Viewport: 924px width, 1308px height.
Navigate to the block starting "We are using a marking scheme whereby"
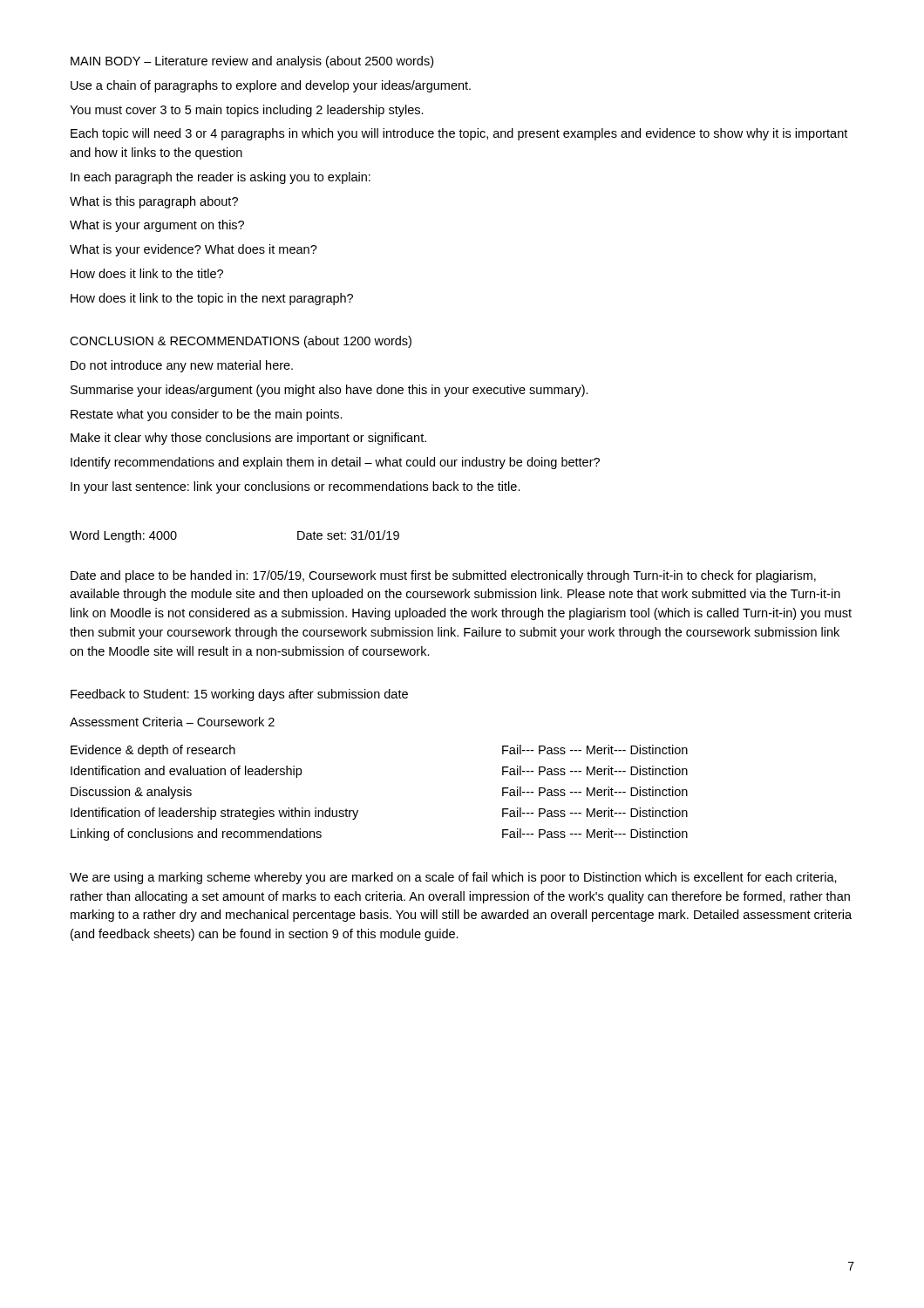pyautogui.click(x=461, y=905)
